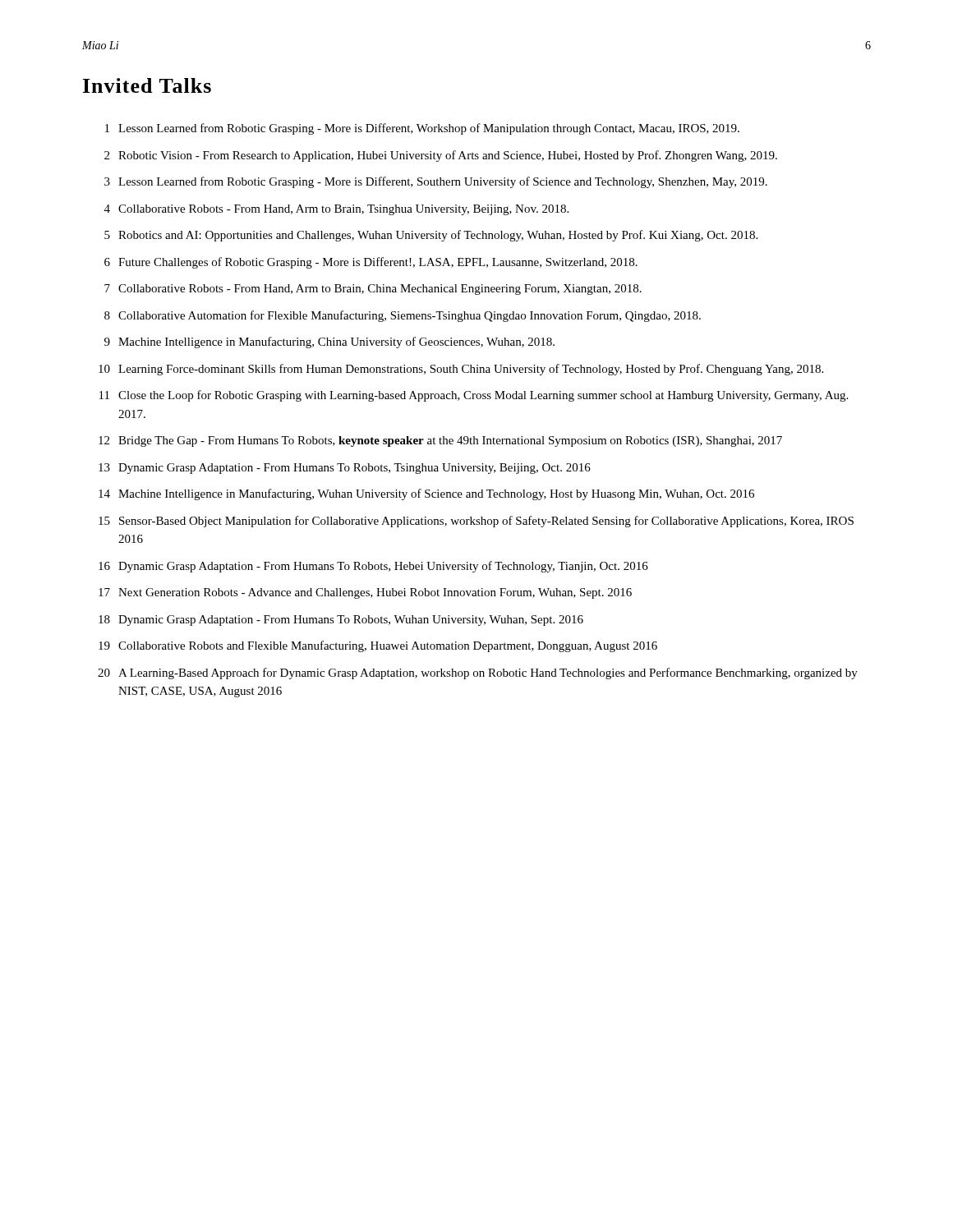Select the title containing "Invited Talks"
This screenshot has height=1232, width=953.
pos(147,86)
